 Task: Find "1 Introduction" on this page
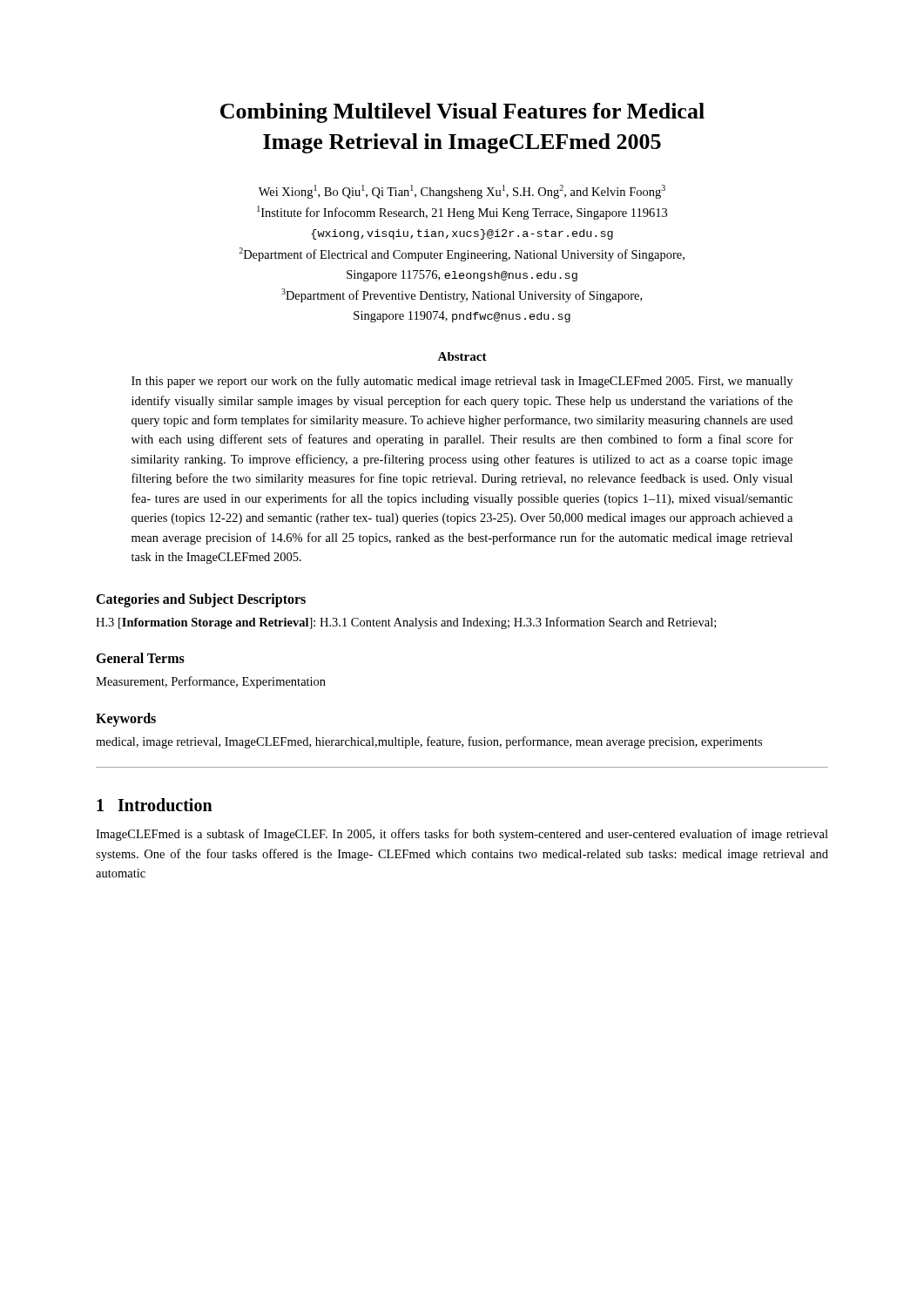[154, 805]
